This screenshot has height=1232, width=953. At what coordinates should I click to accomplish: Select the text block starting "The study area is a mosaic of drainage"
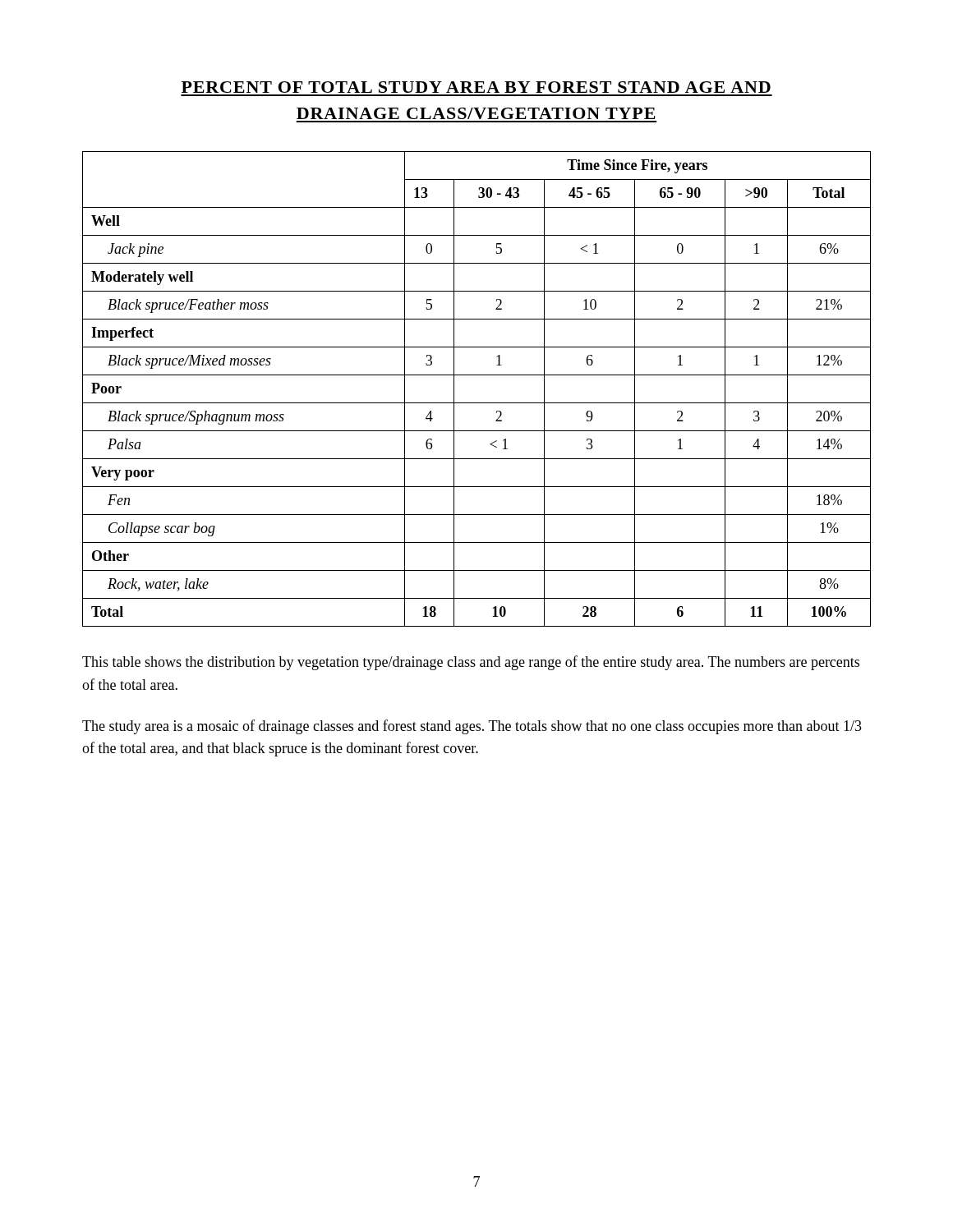472,737
